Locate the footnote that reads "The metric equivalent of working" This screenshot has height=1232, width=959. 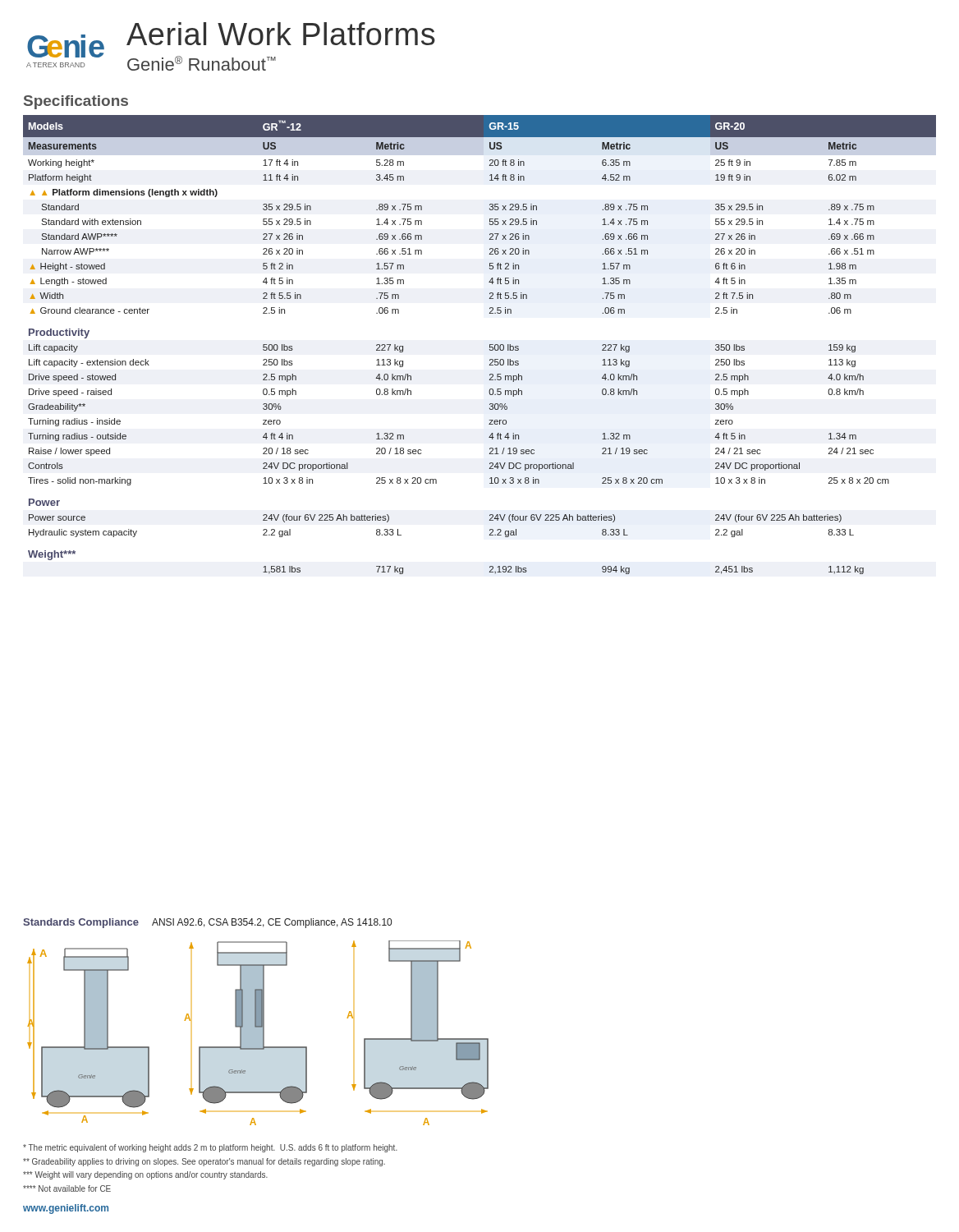point(210,1168)
